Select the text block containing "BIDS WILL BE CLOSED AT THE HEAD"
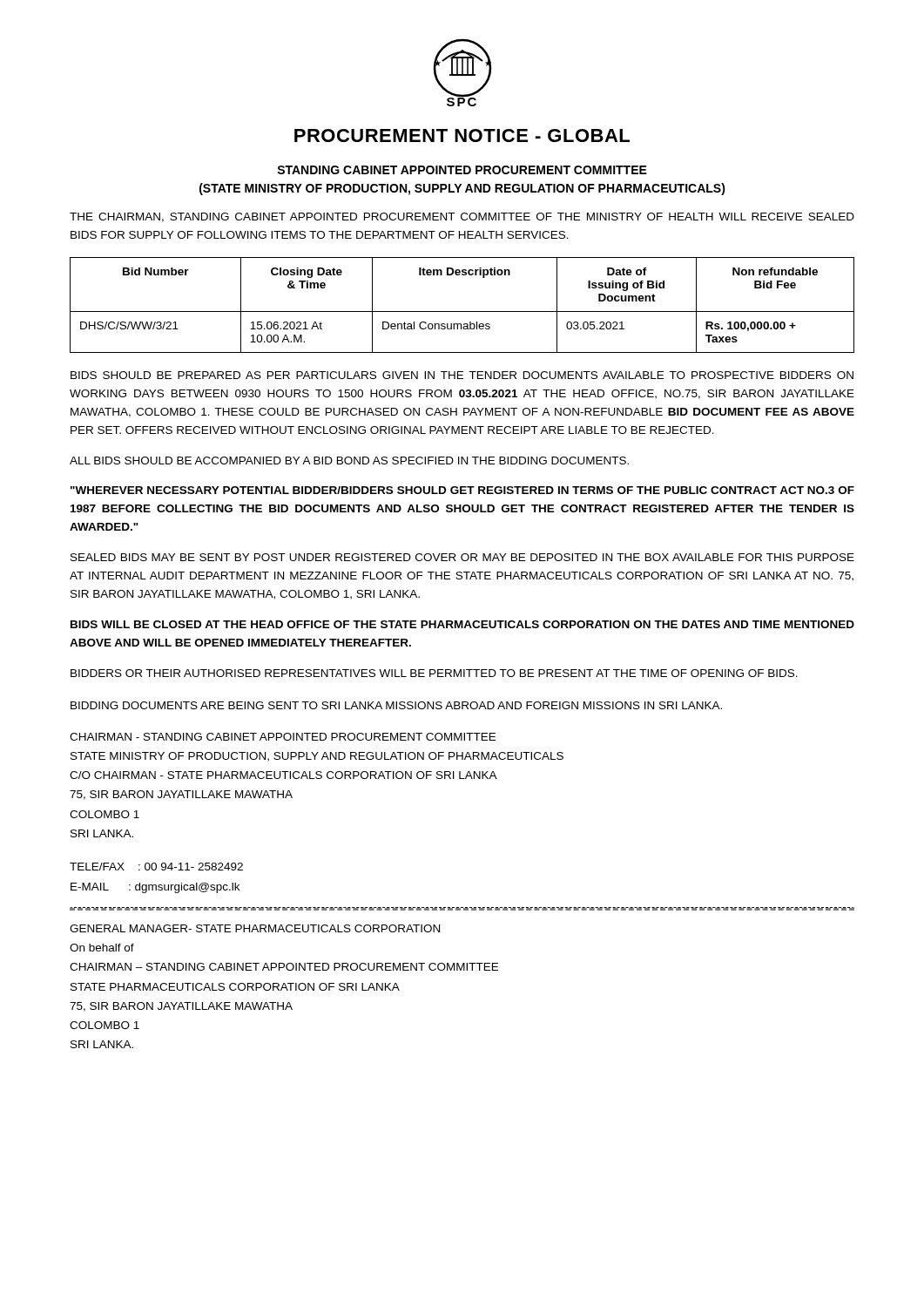This screenshot has height=1307, width=924. point(462,633)
